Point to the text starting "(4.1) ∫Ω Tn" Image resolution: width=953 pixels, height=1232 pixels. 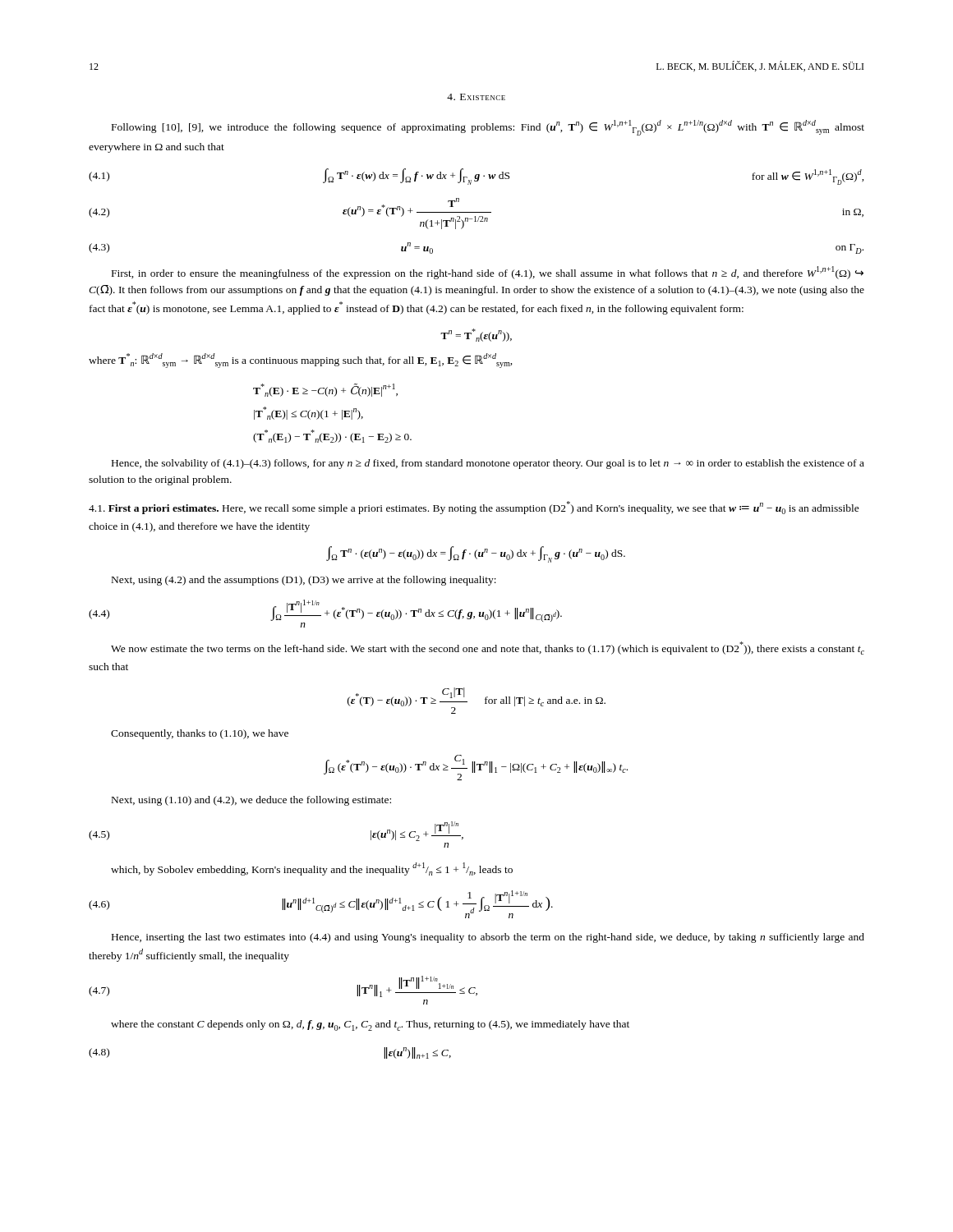[476, 175]
